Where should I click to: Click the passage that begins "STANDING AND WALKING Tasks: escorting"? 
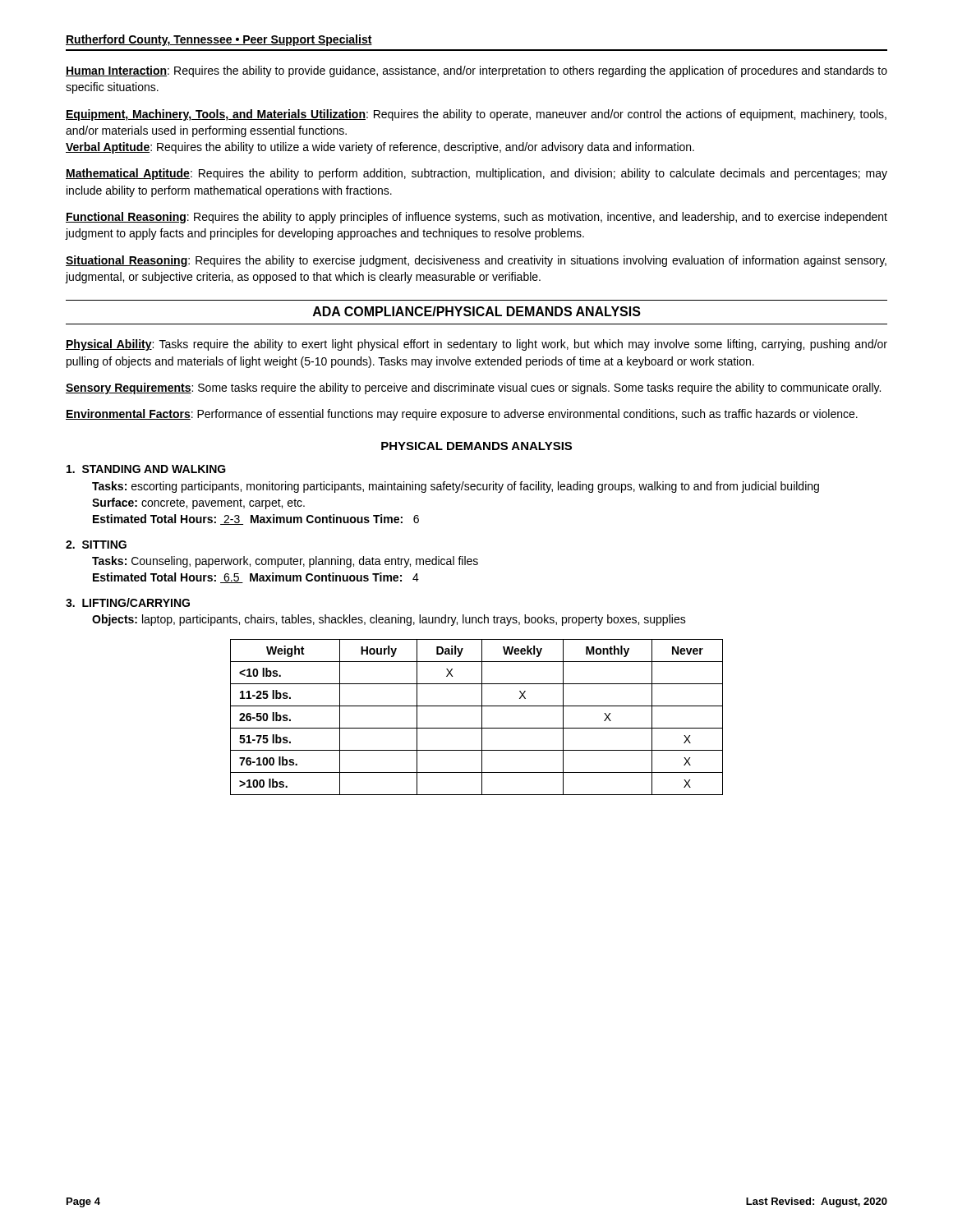(476, 495)
